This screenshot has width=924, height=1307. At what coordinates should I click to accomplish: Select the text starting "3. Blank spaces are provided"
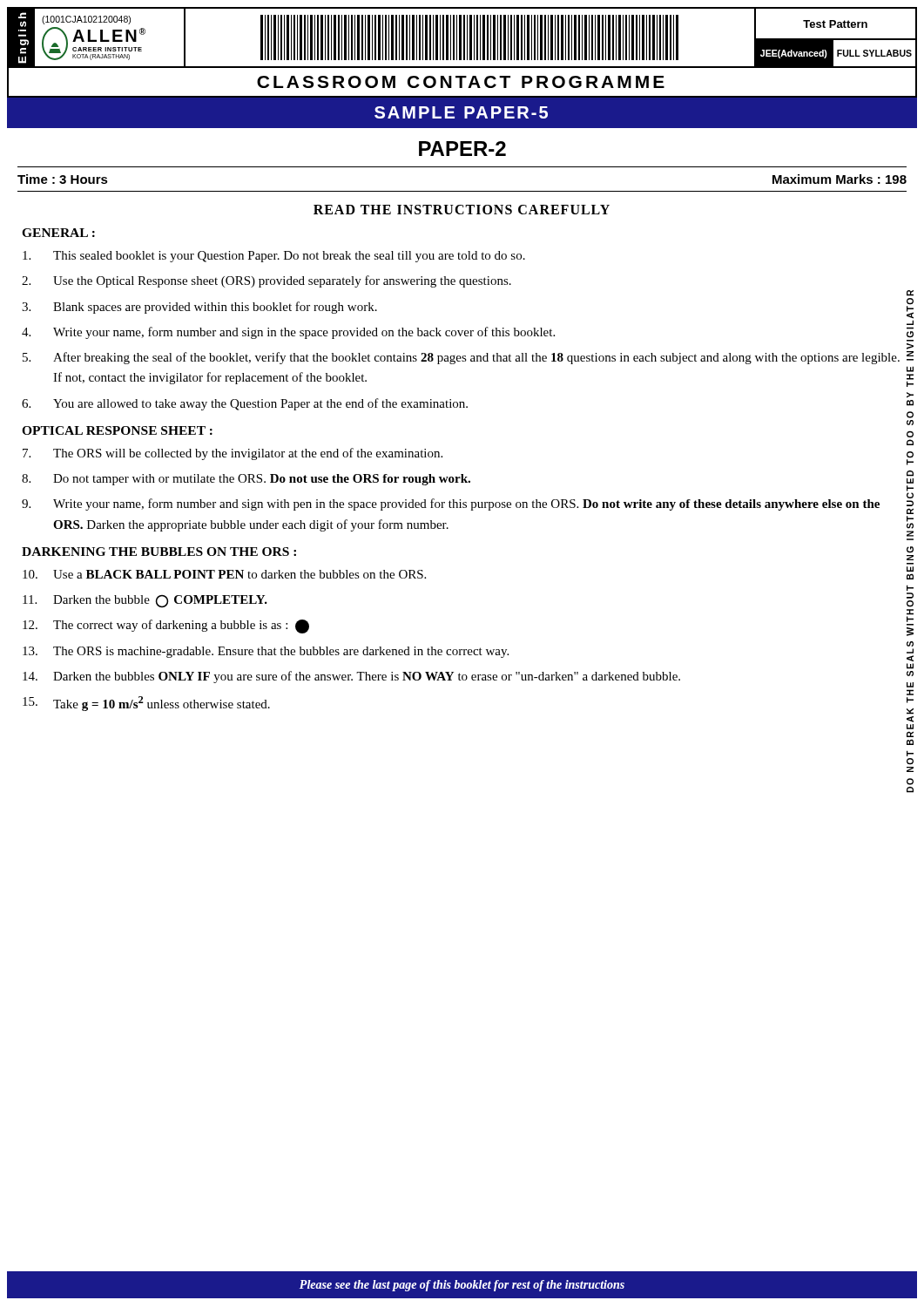(x=200, y=307)
